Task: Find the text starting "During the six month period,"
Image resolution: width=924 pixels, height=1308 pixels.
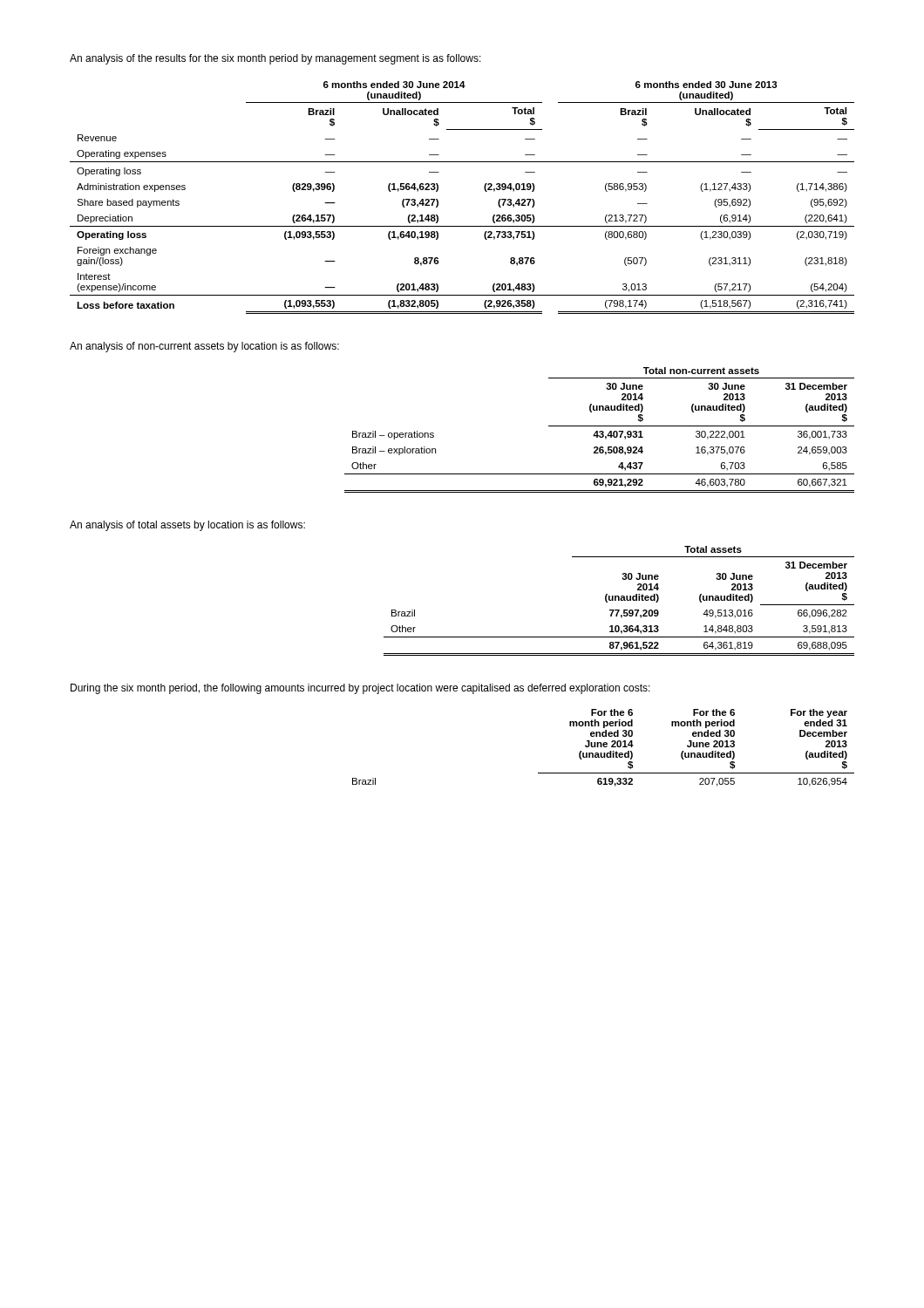Action: click(360, 688)
